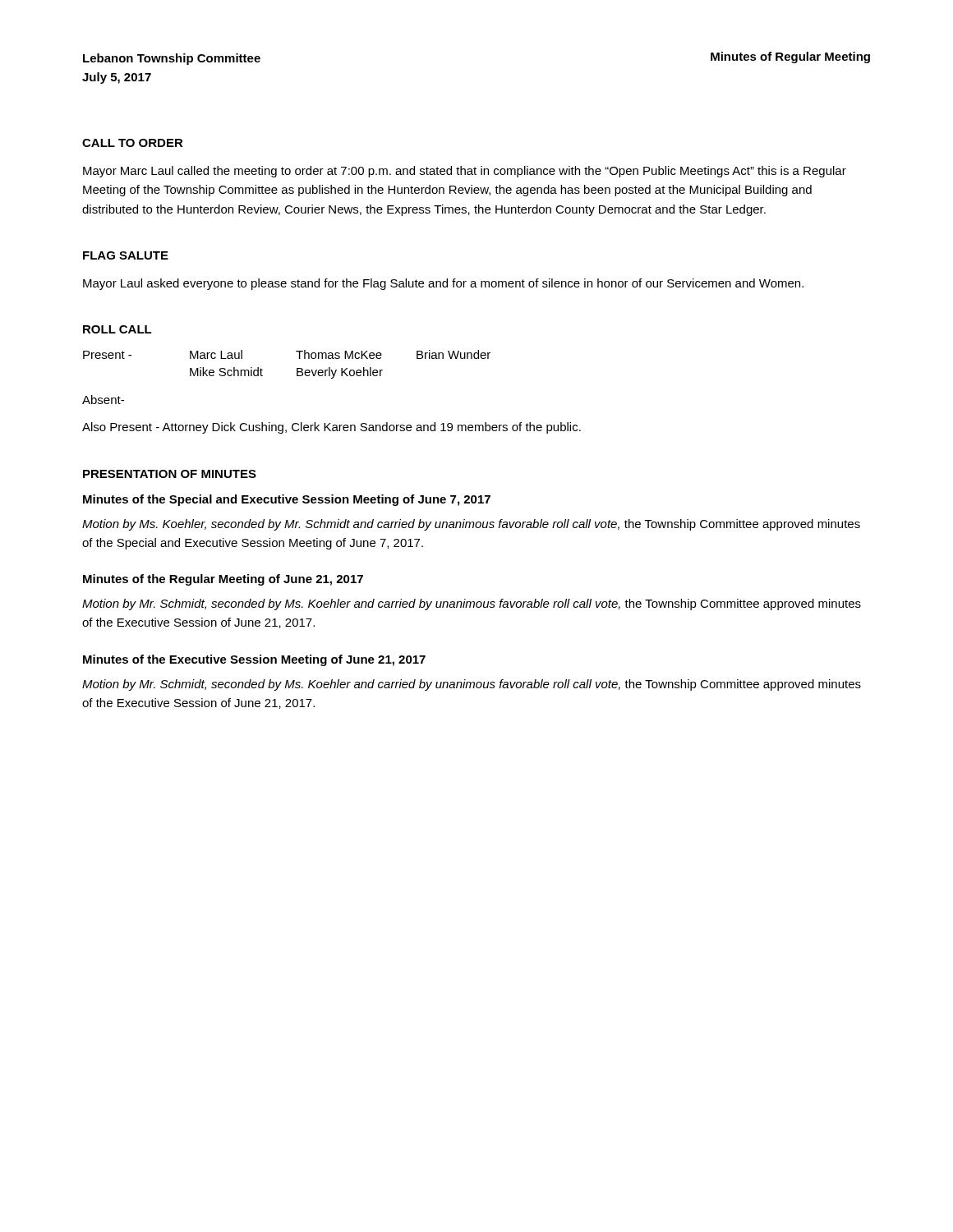Image resolution: width=953 pixels, height=1232 pixels.
Task: Select the element starting "ROLL CALL"
Action: 117,329
